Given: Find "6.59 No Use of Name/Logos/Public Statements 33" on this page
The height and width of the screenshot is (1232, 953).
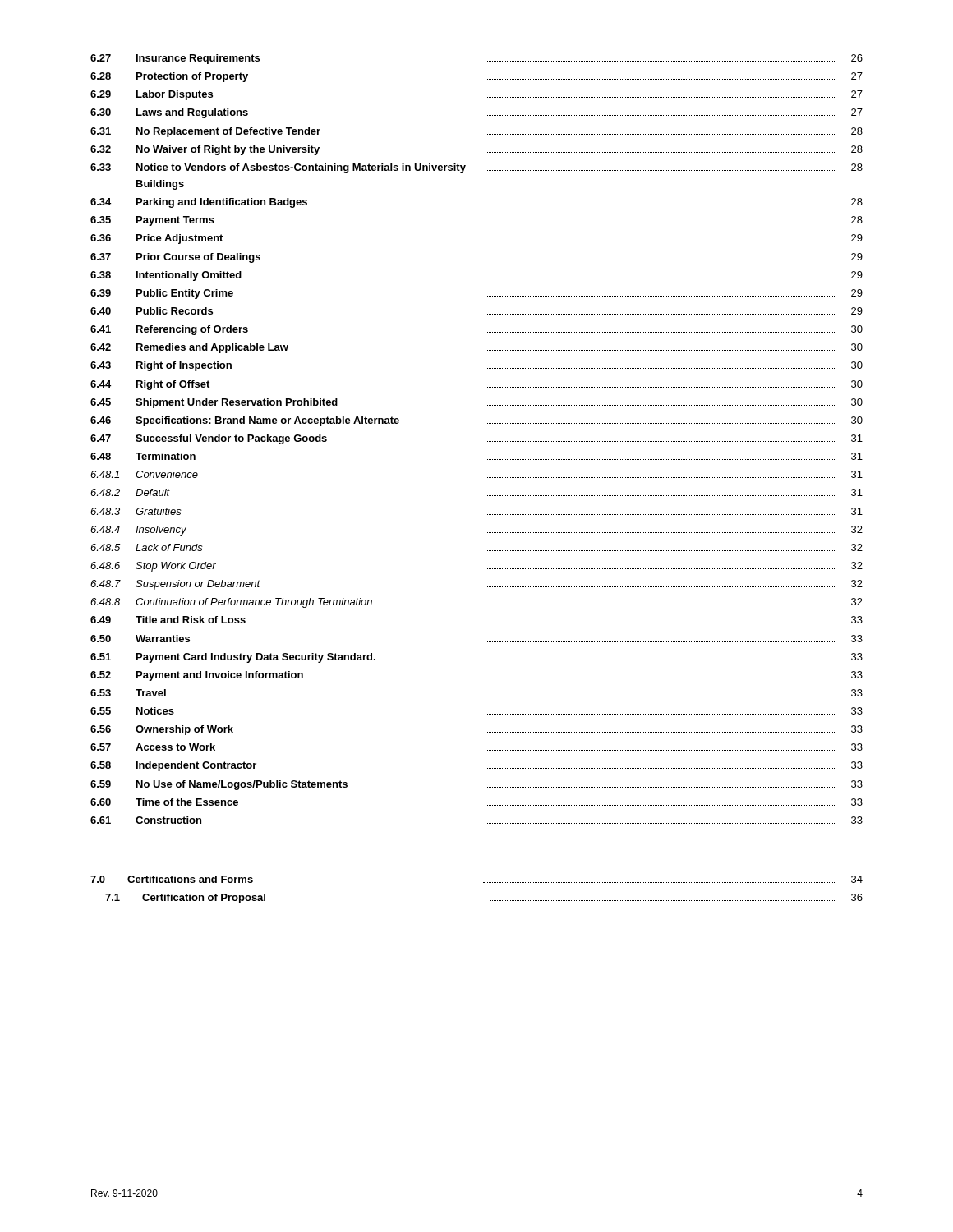Looking at the screenshot, I should pyautogui.click(x=476, y=784).
